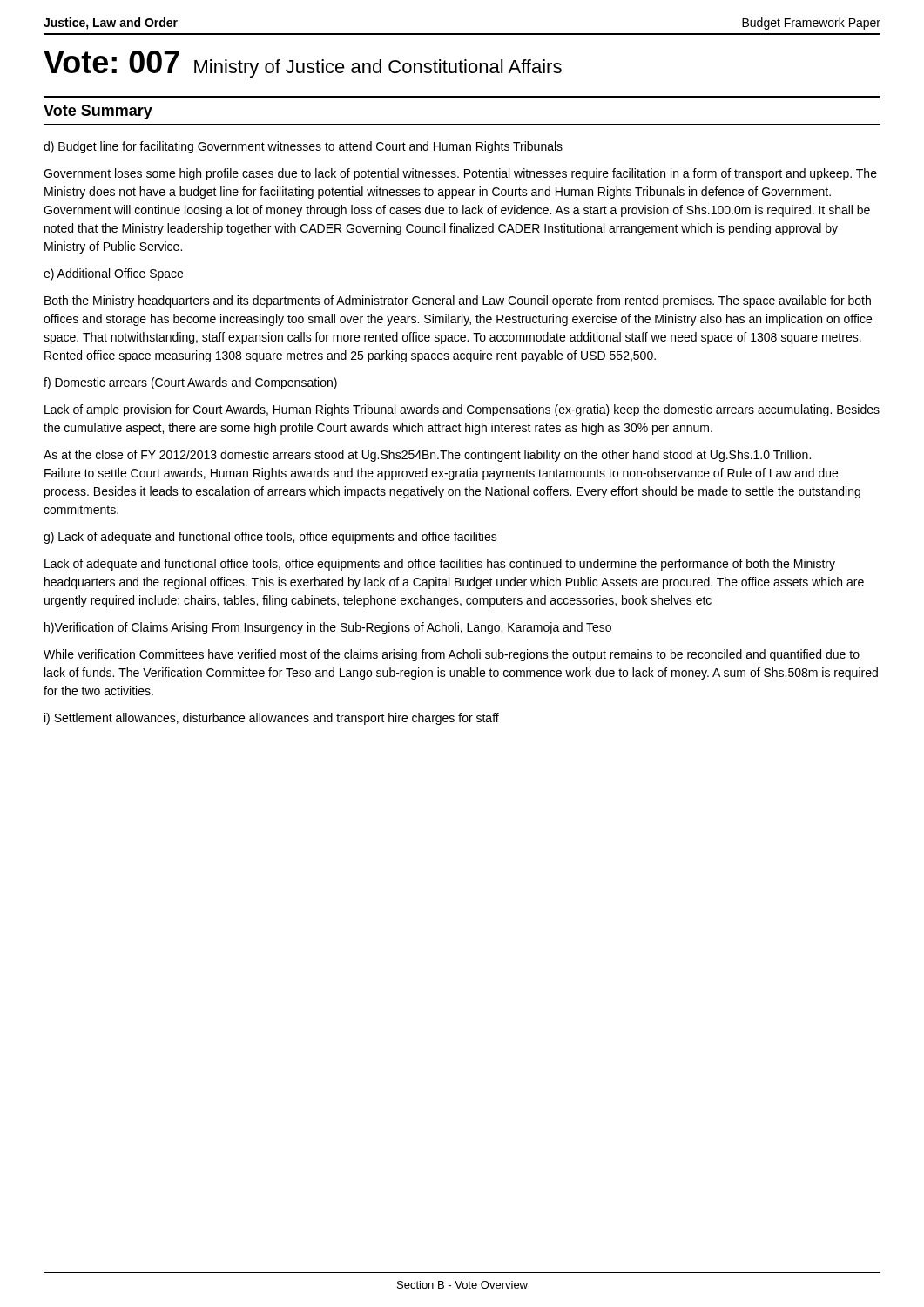Image resolution: width=924 pixels, height=1307 pixels.
Task: Find the text block that reads "d) Budget line for facilitating"
Action: click(462, 147)
